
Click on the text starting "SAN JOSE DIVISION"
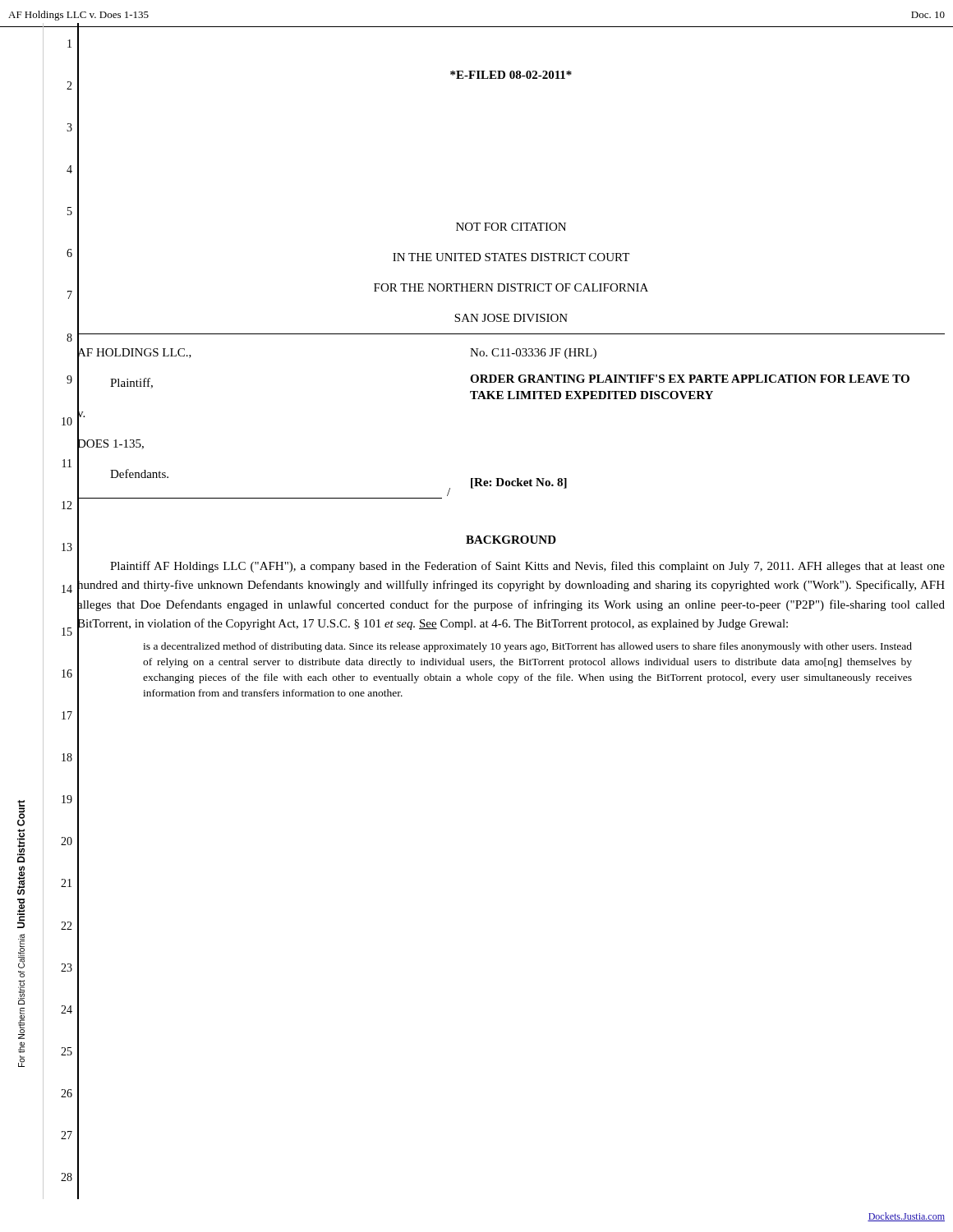(x=511, y=318)
